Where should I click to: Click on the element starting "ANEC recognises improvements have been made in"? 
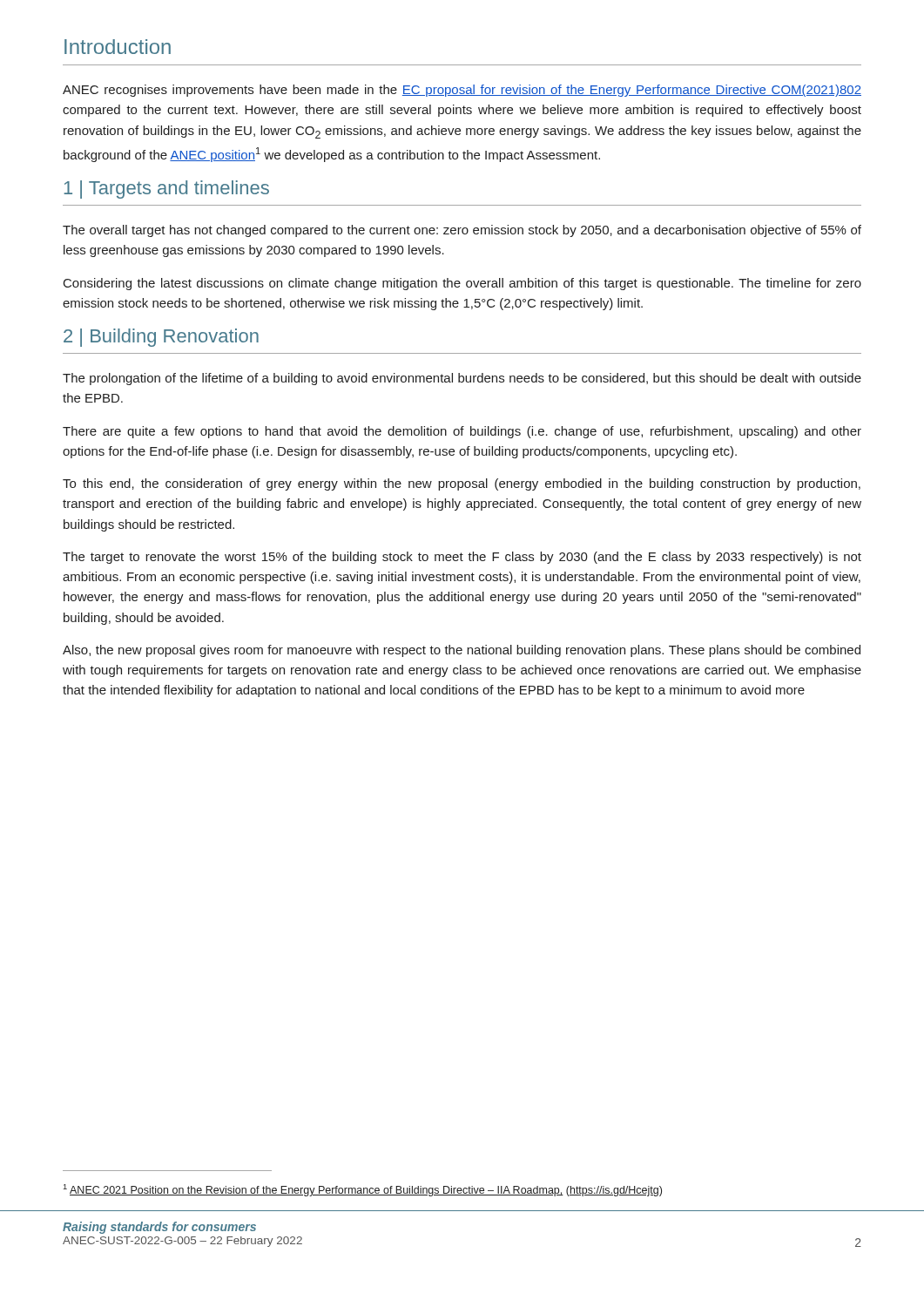pyautogui.click(x=462, y=122)
